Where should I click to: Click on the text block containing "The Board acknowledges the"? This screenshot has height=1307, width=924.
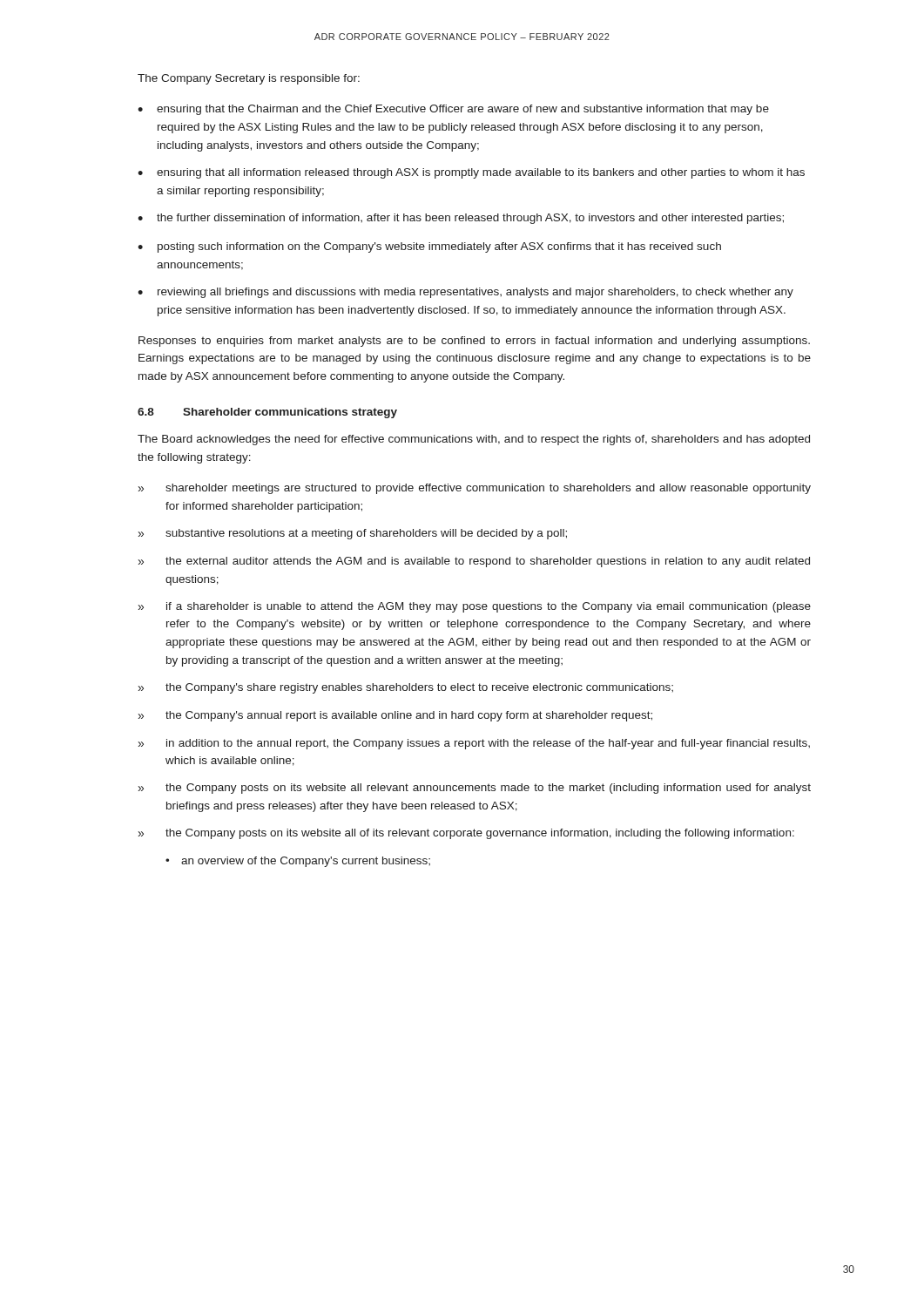(x=474, y=448)
